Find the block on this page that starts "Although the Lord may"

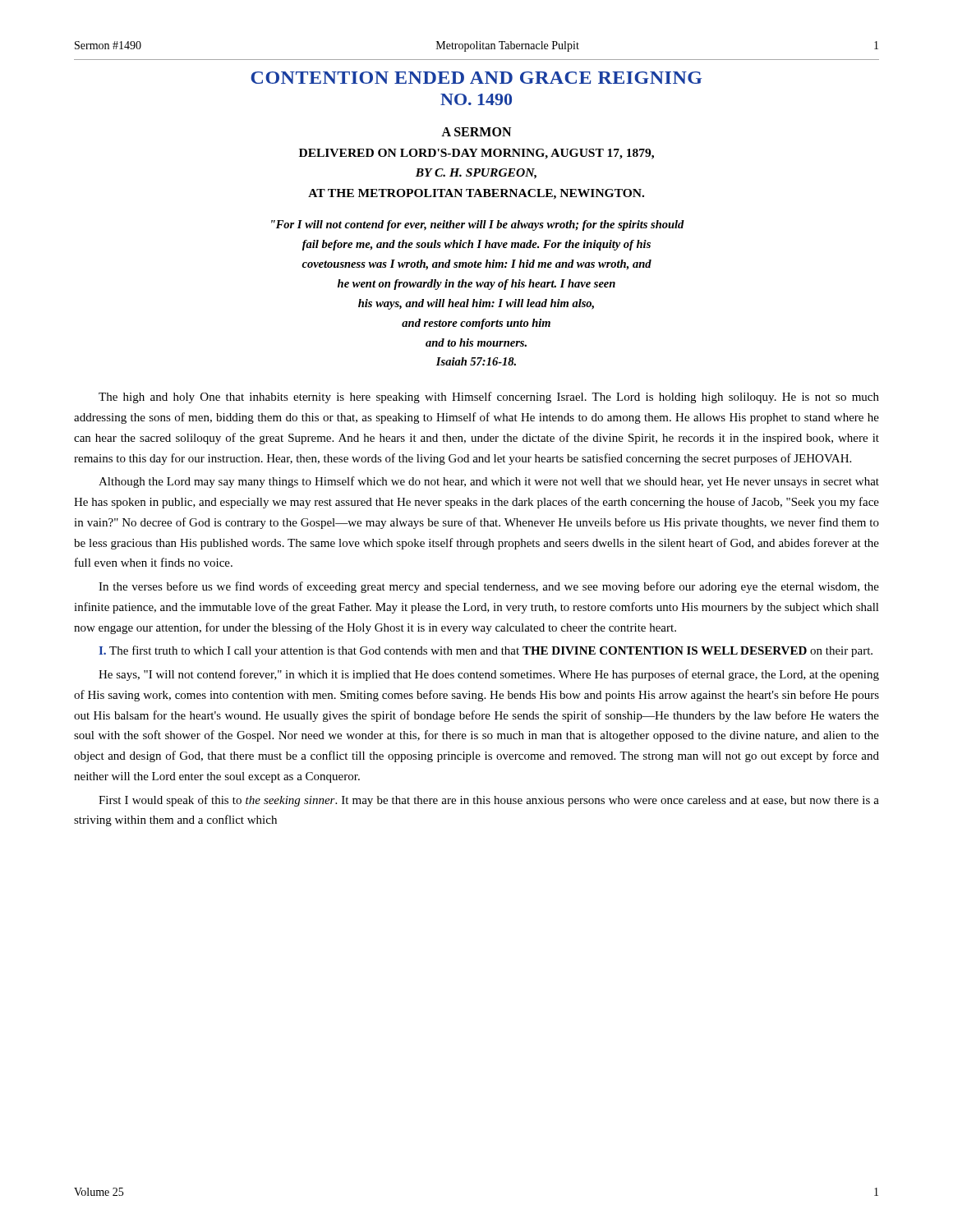pyautogui.click(x=476, y=522)
